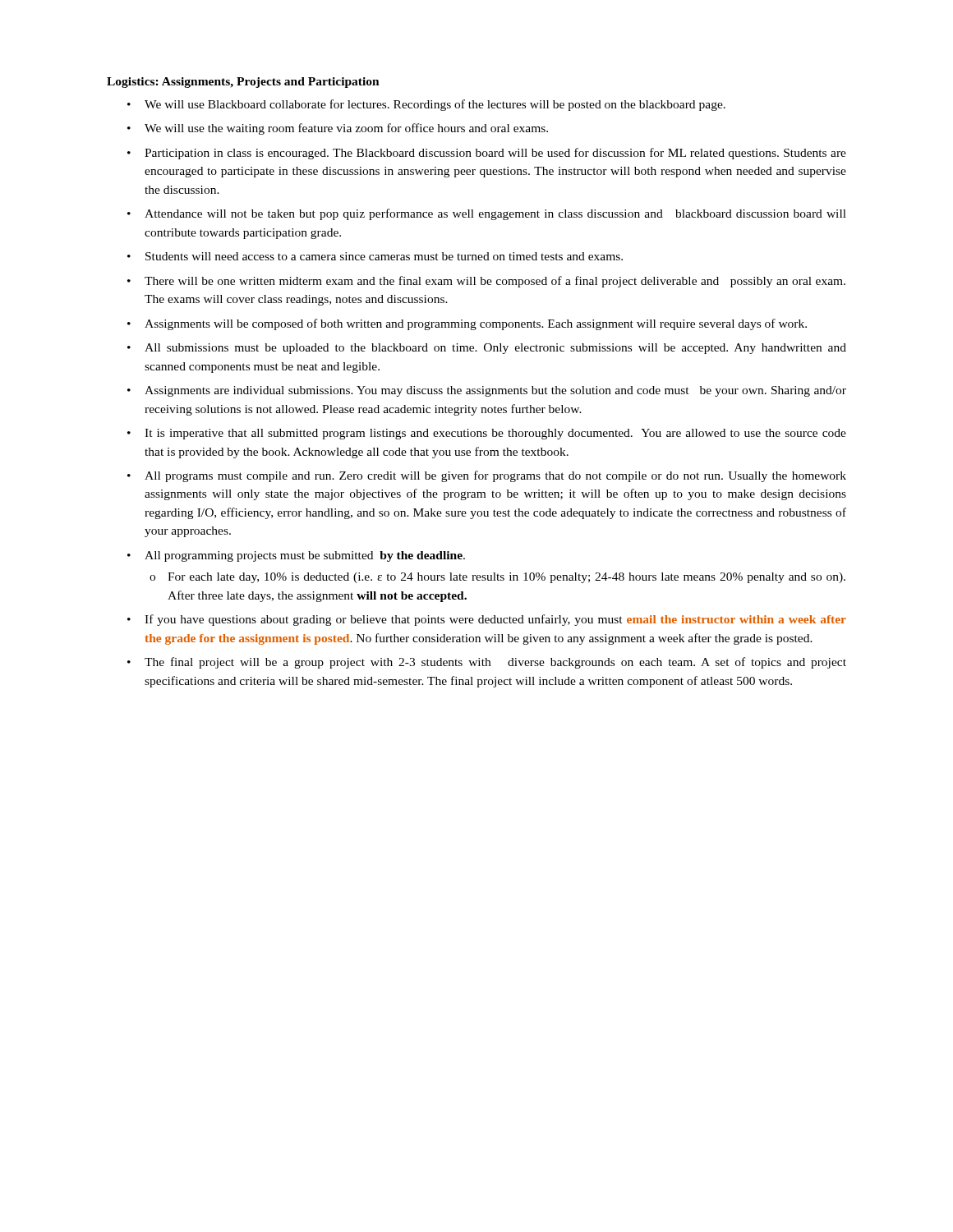Find the region starting "All programming projects must be submitted by the"
Screen dimensions: 1232x953
[495, 576]
